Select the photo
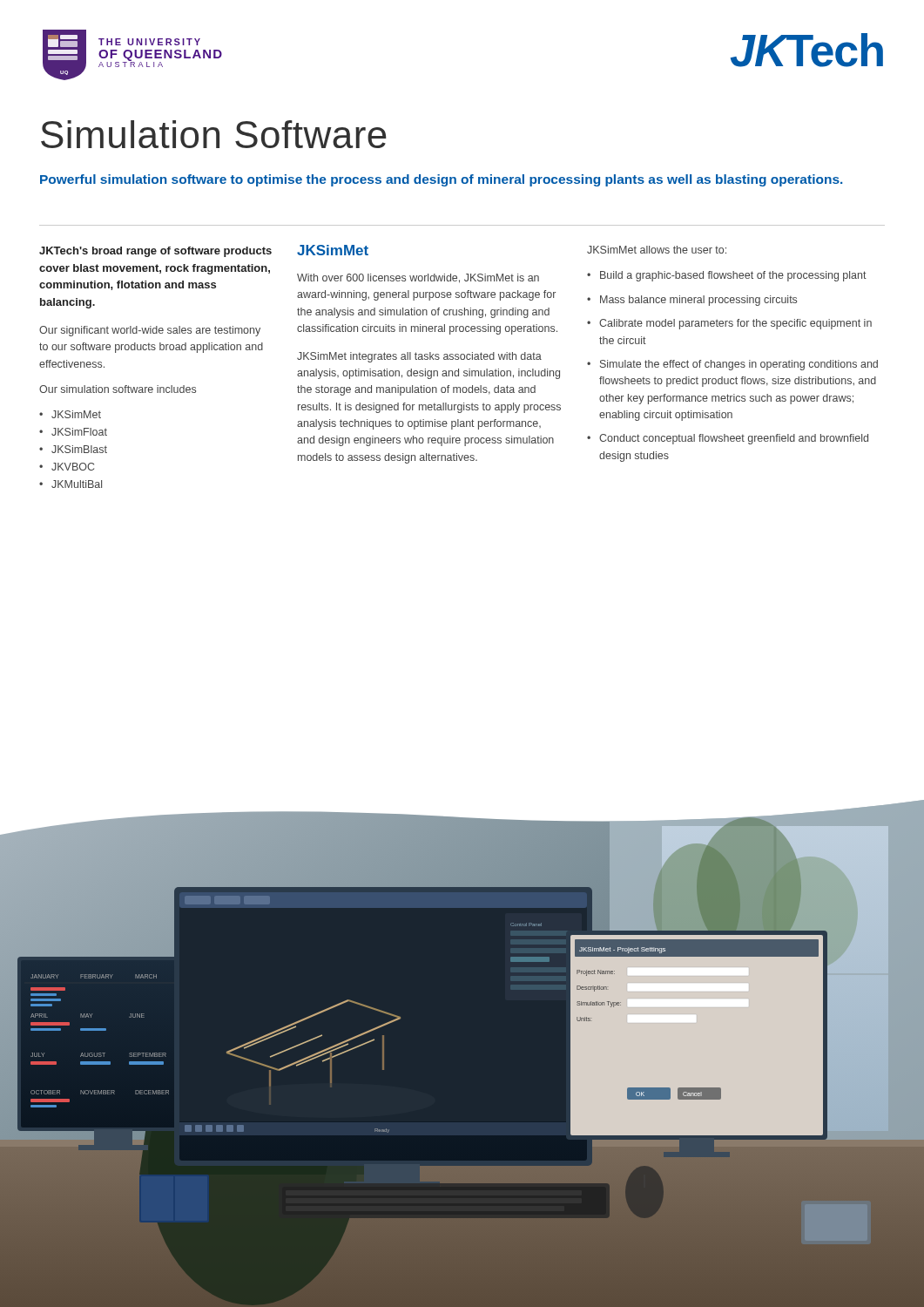This screenshot has width=924, height=1307. tap(462, 1053)
